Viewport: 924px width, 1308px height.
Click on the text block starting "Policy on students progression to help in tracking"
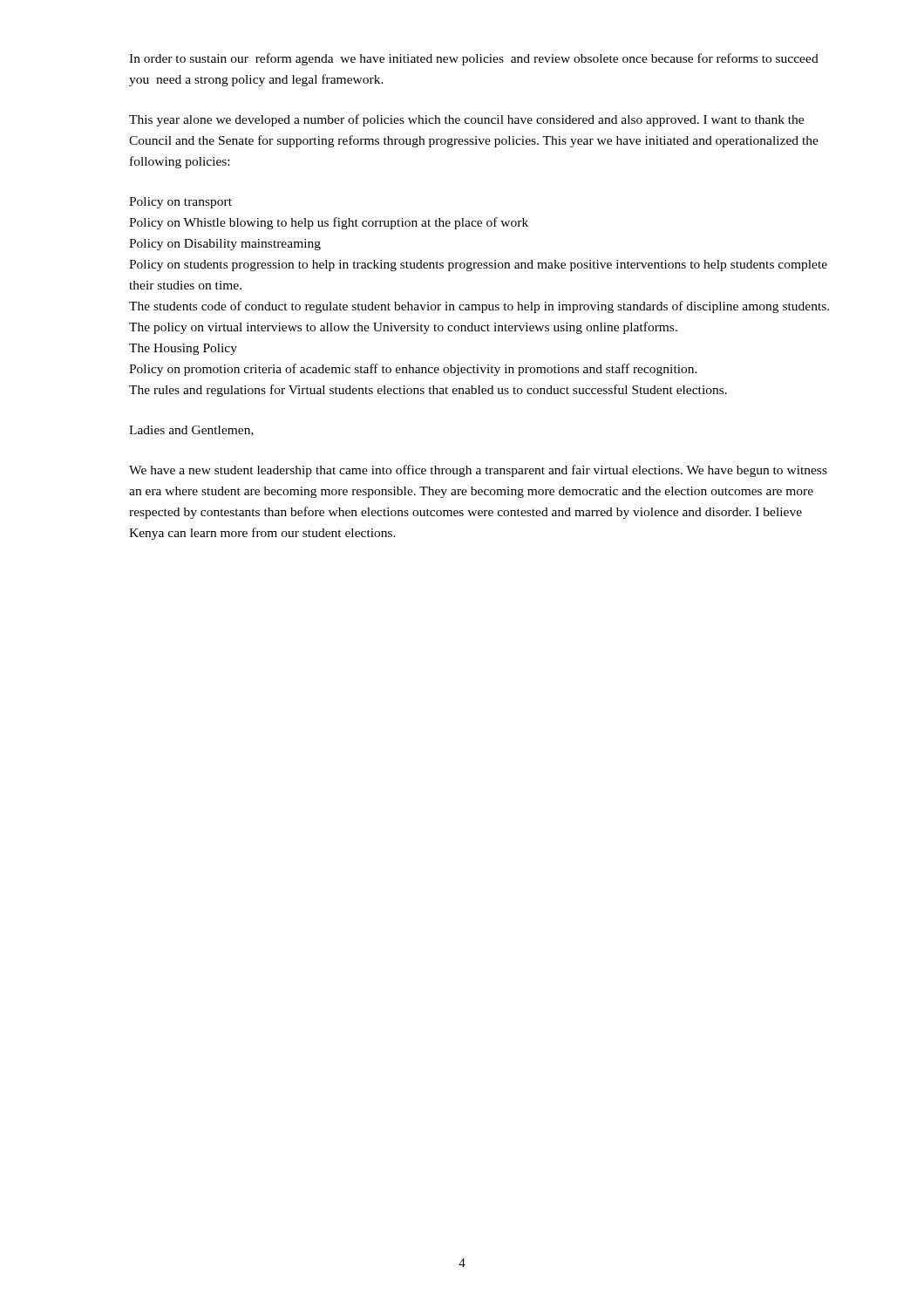point(478,274)
